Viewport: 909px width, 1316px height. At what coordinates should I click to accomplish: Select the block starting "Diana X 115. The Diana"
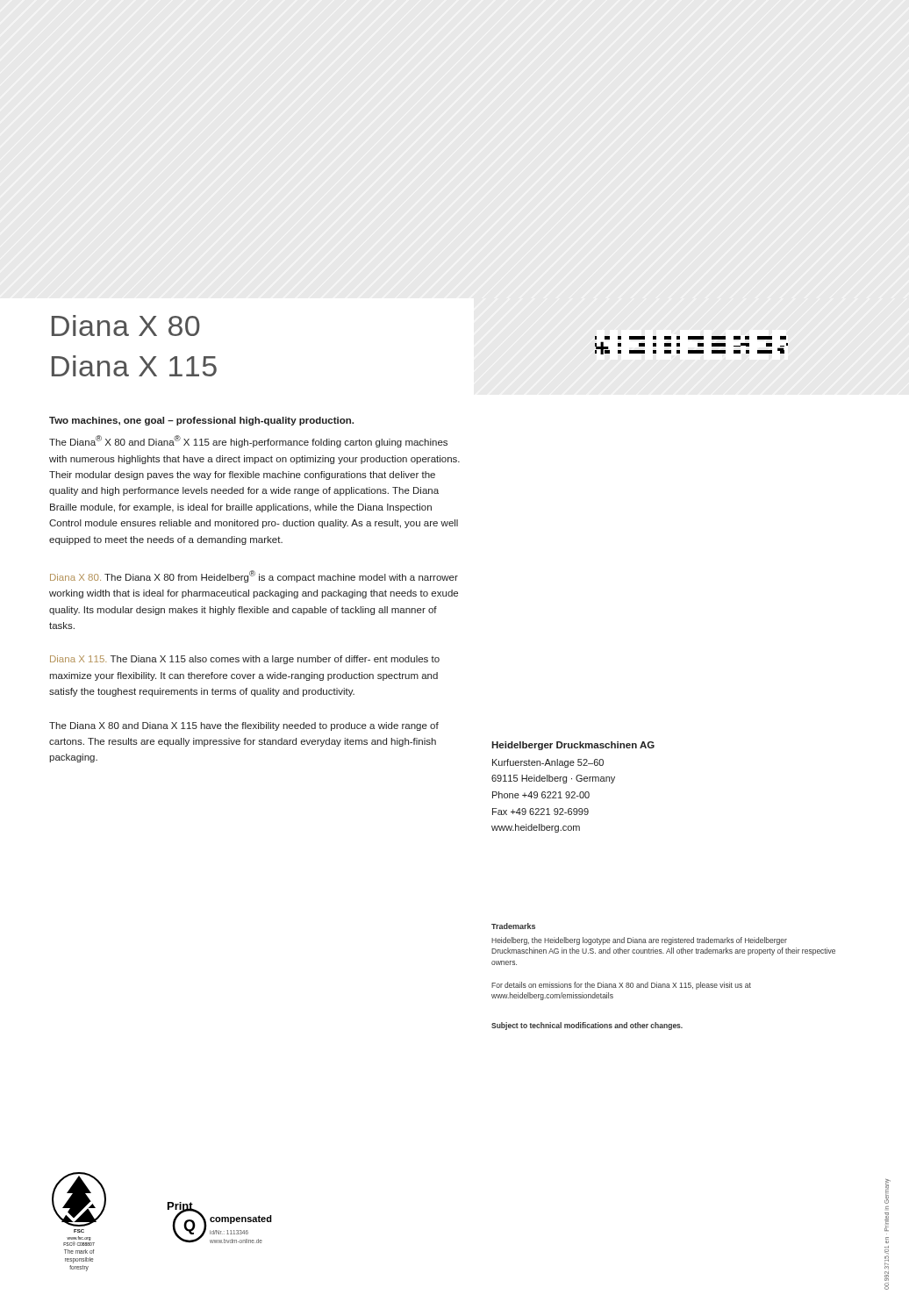(x=244, y=675)
